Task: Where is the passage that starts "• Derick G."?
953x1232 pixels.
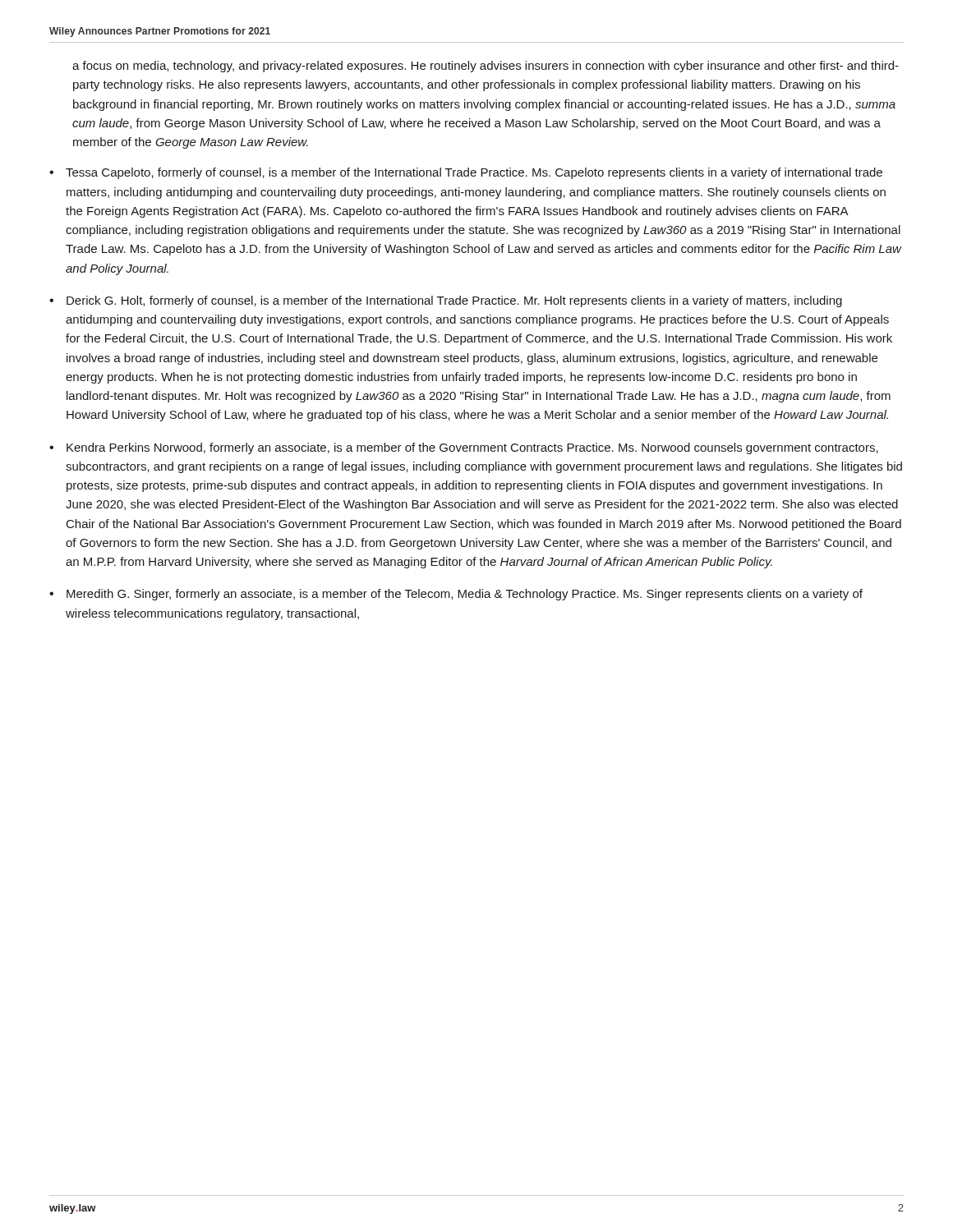Action: click(x=476, y=357)
